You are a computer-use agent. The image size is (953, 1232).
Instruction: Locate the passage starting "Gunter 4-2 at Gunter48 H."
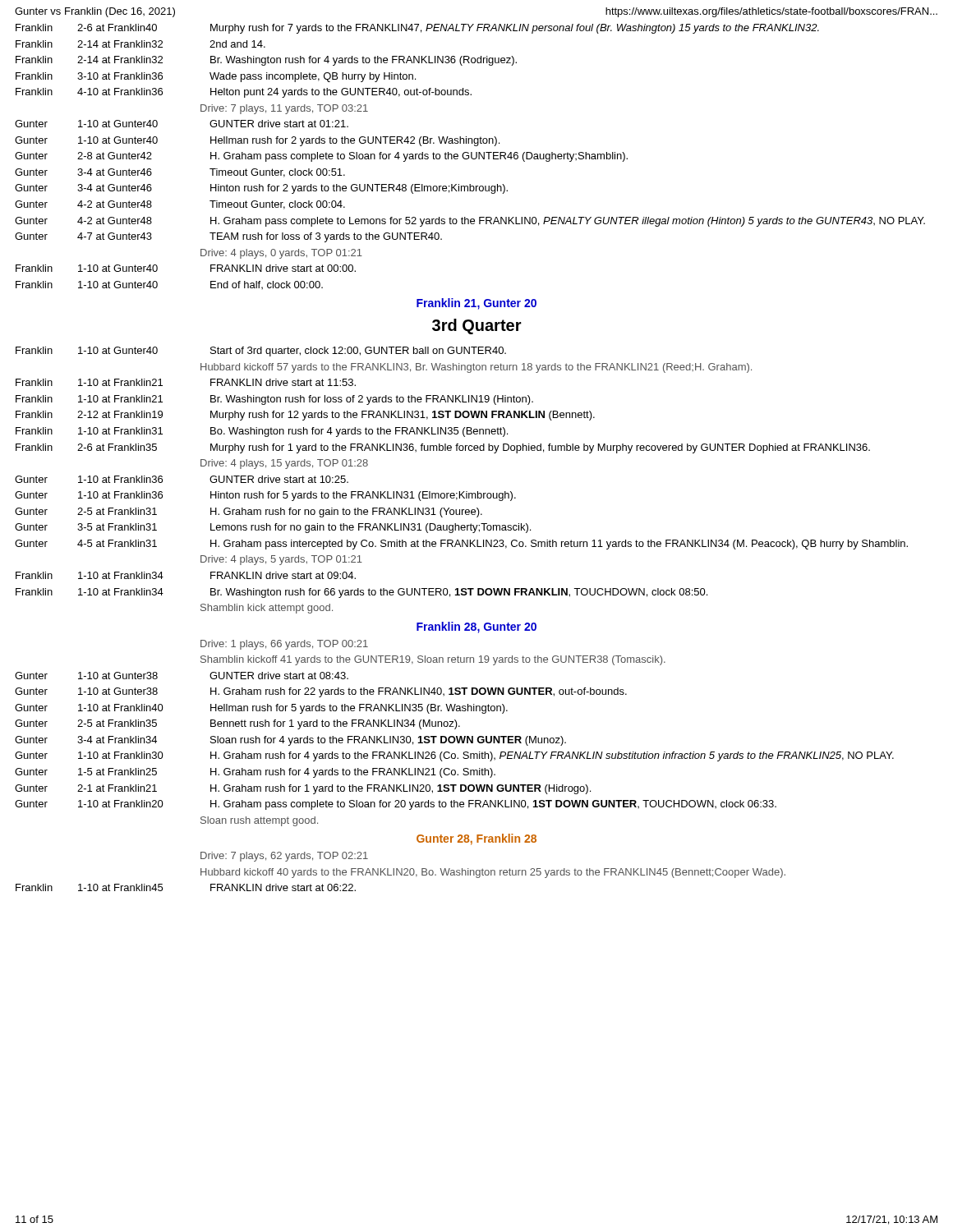476,220
